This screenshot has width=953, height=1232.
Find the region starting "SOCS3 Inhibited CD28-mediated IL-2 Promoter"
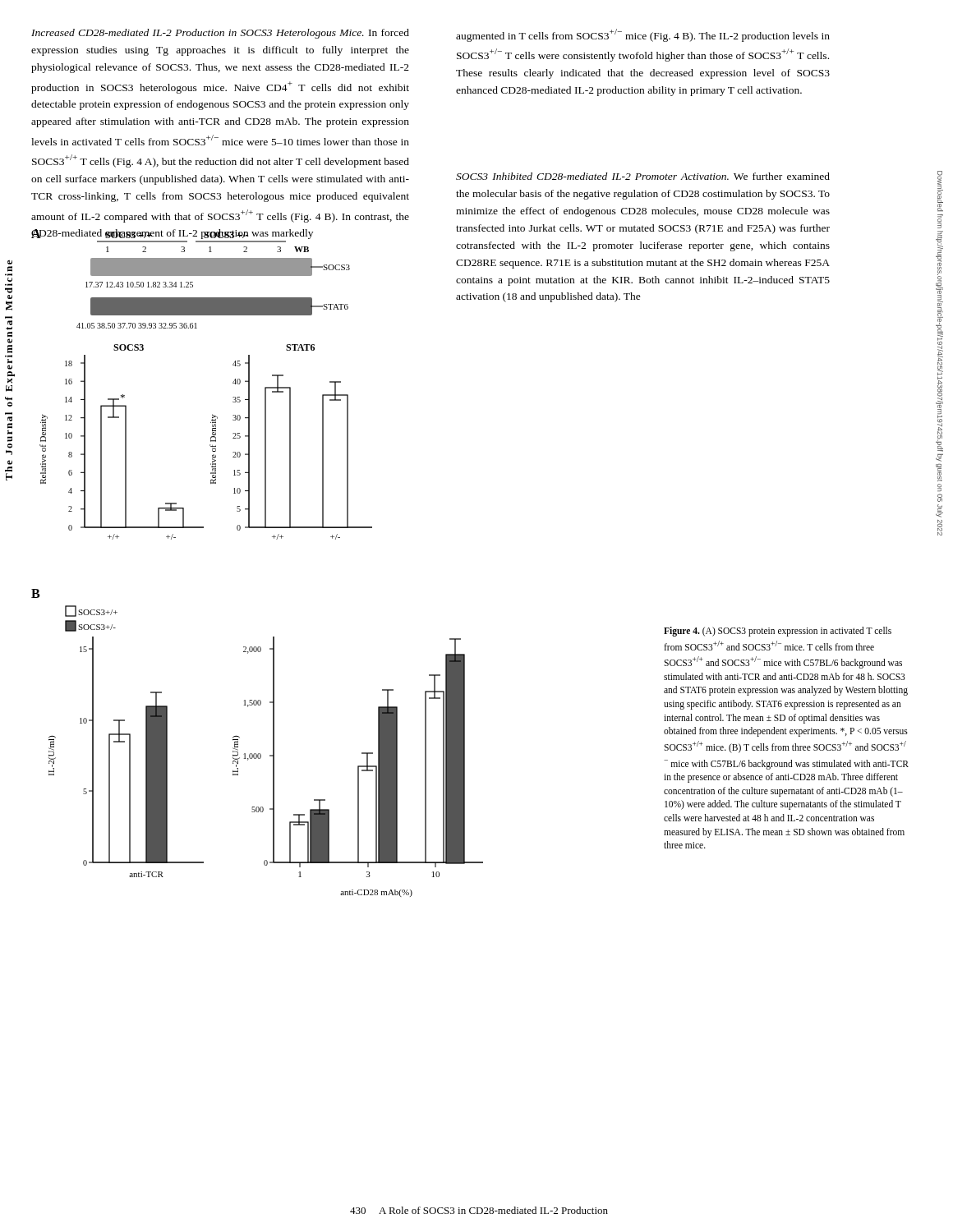643,236
